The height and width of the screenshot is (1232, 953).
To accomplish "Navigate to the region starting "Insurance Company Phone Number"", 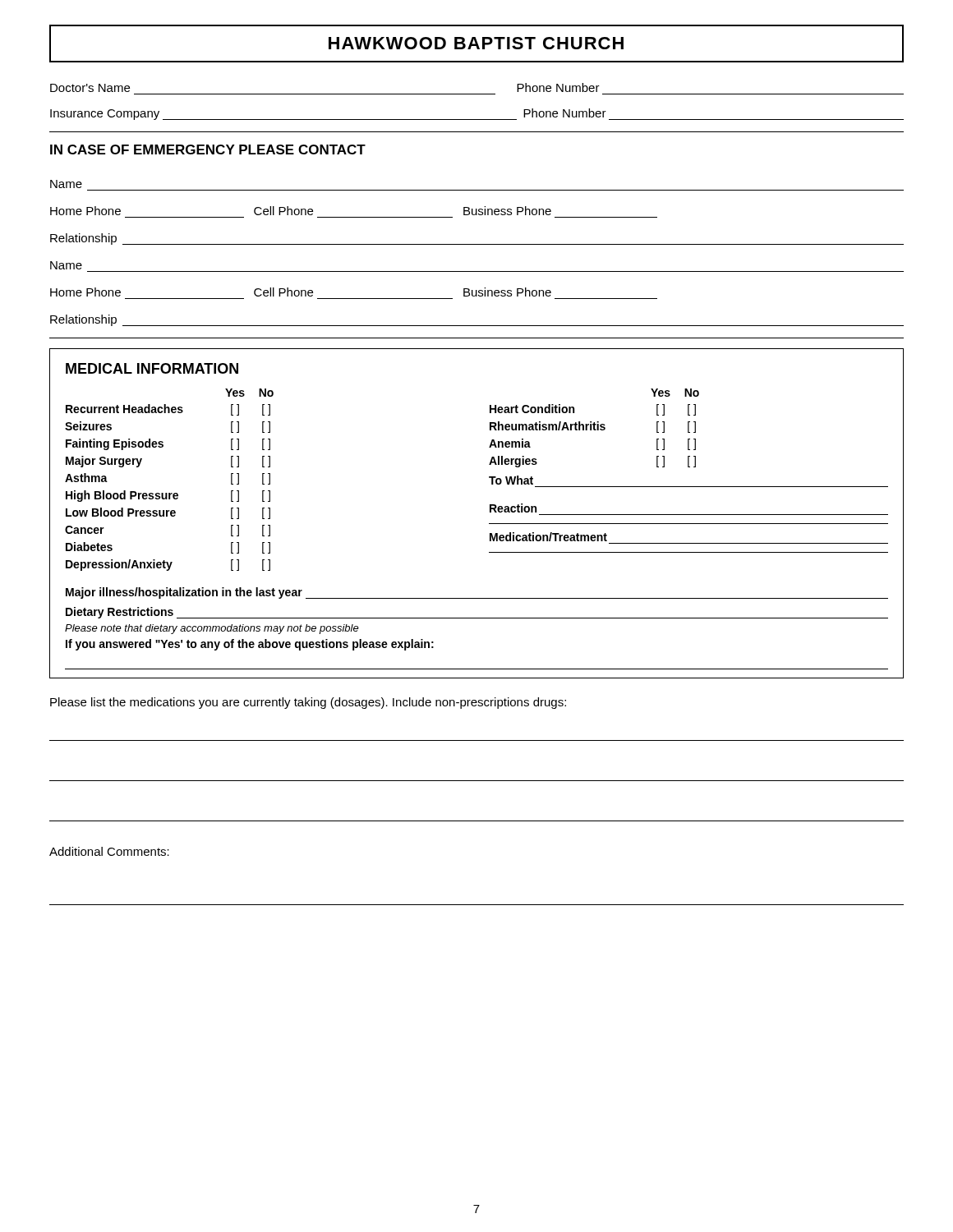I will point(476,111).
